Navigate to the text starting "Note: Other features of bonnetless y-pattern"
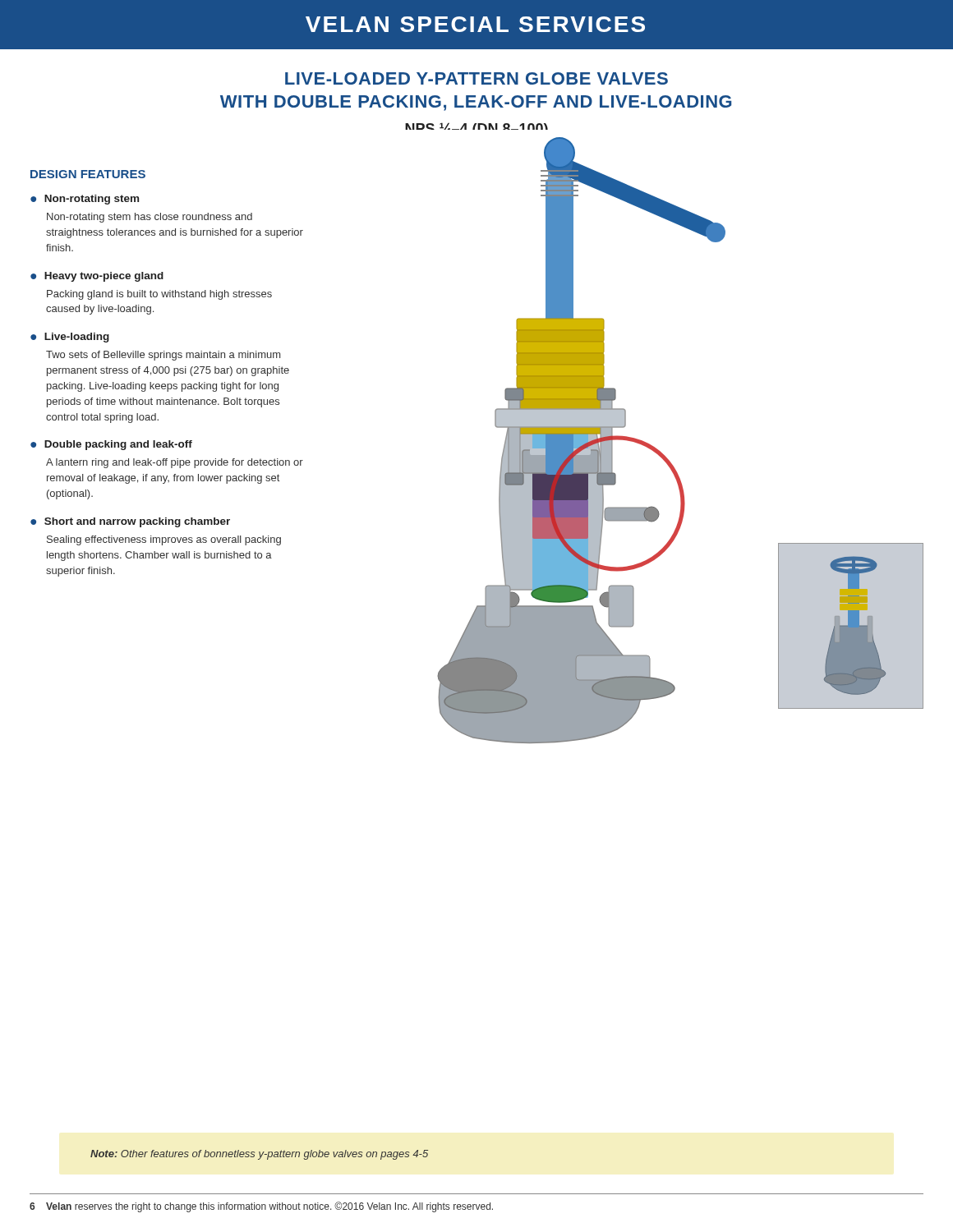This screenshot has width=953, height=1232. coord(259,1155)
